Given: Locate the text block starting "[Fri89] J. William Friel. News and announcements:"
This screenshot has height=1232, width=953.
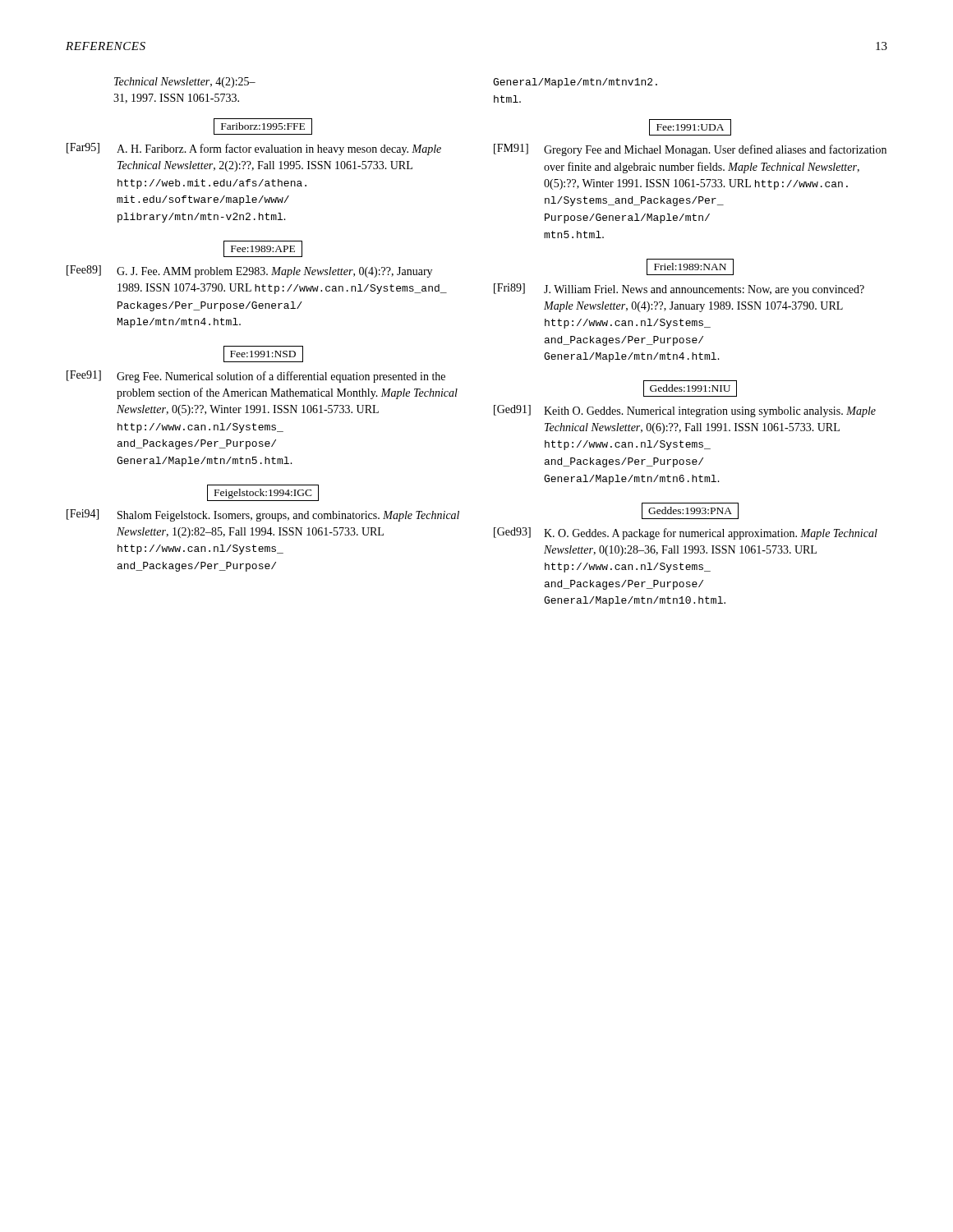Looking at the screenshot, I should tap(690, 323).
